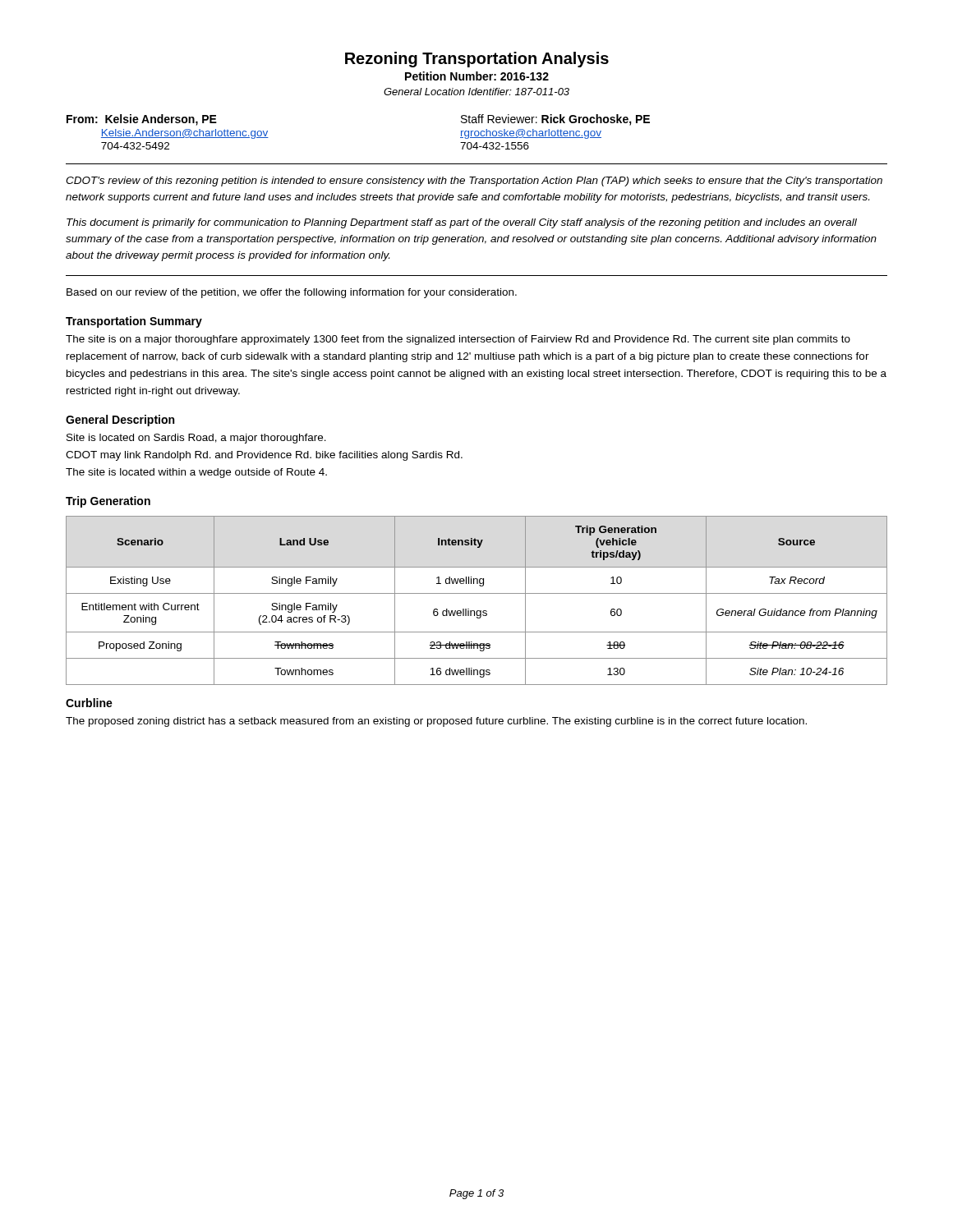Point to the block starting "The proposed zoning district has"
This screenshot has height=1232, width=953.
point(437,720)
